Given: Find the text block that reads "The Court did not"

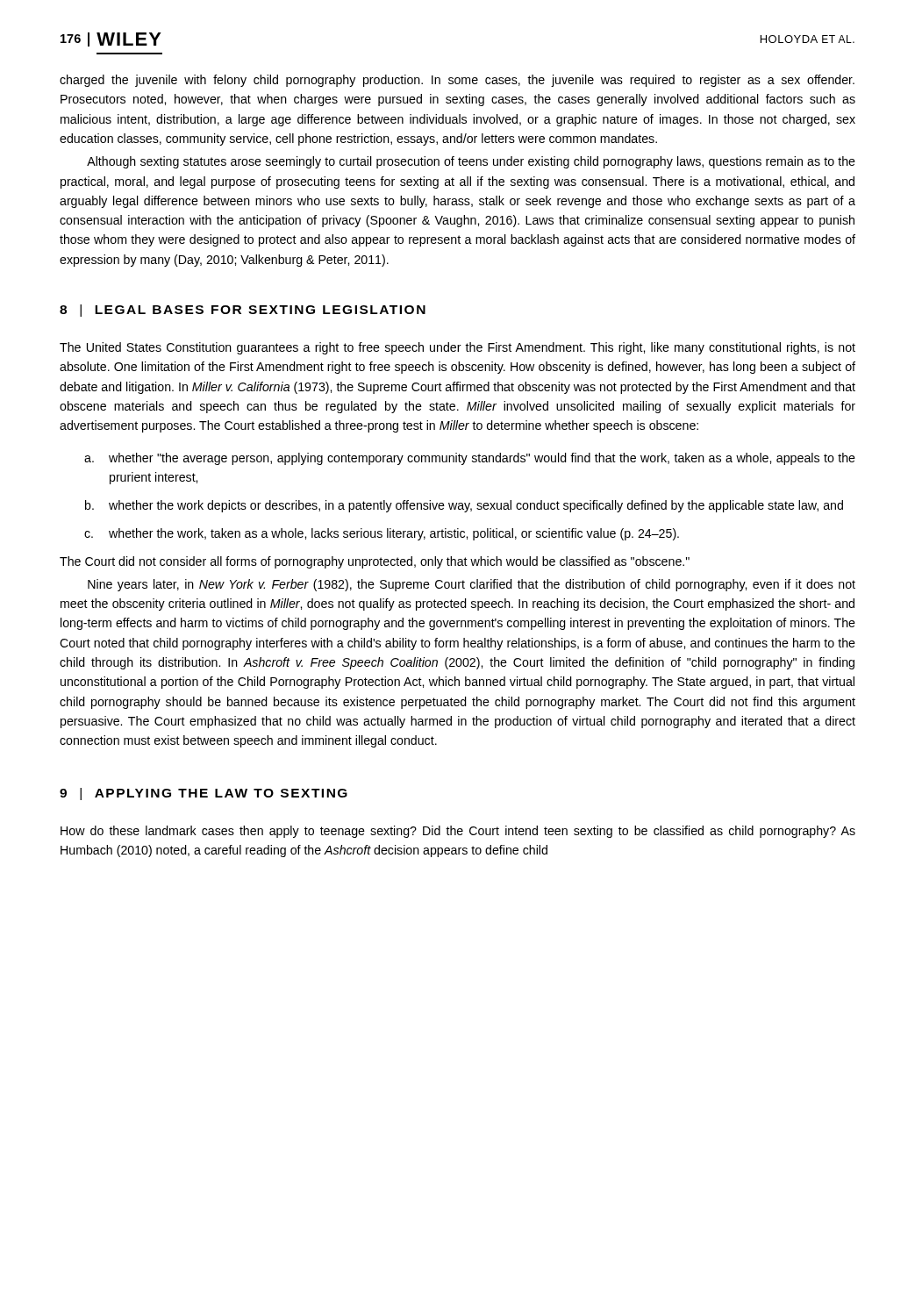Looking at the screenshot, I should 375,561.
